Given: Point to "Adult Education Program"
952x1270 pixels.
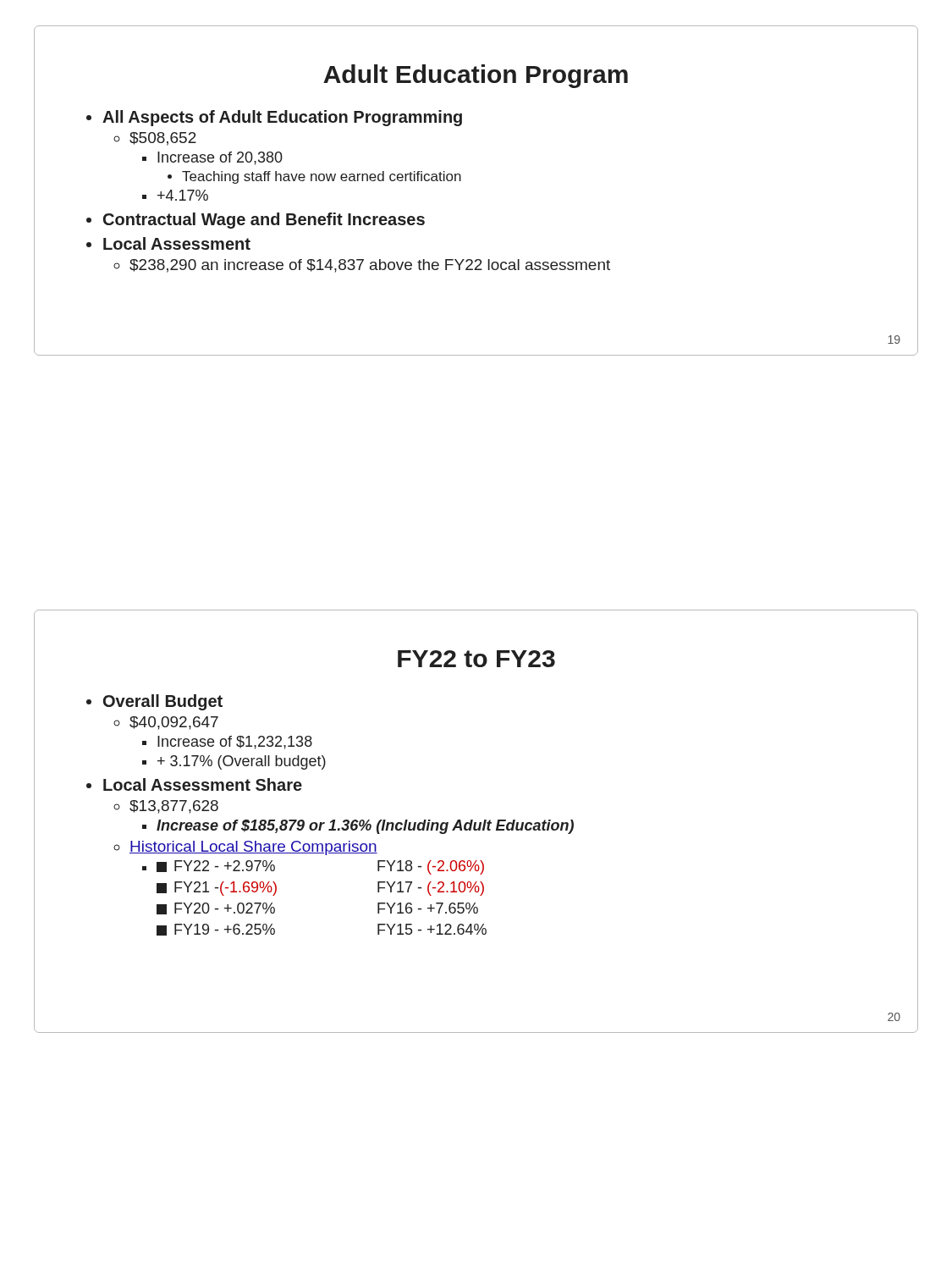Looking at the screenshot, I should tap(476, 74).
